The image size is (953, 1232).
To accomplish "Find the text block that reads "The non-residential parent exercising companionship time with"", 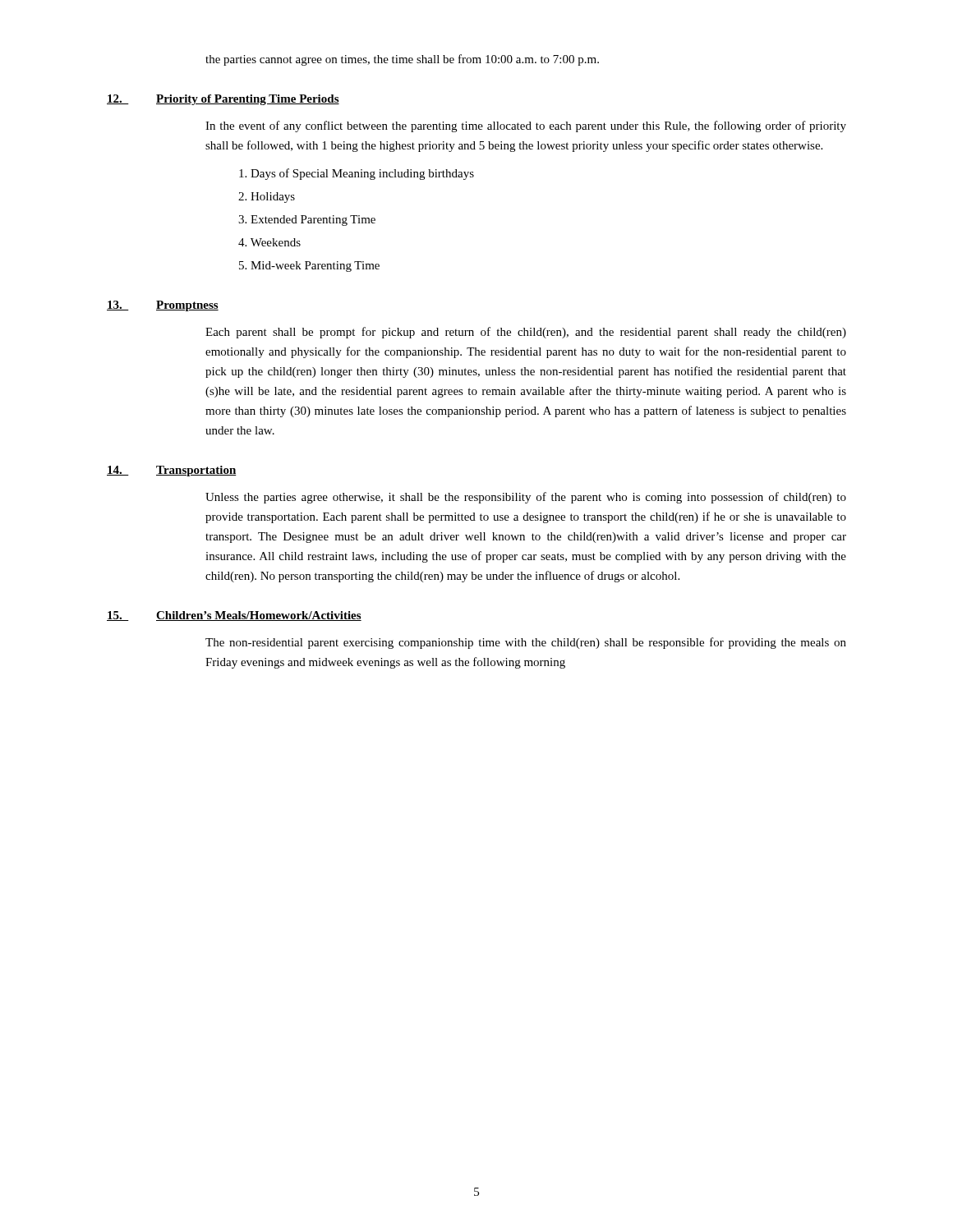I will tap(526, 652).
